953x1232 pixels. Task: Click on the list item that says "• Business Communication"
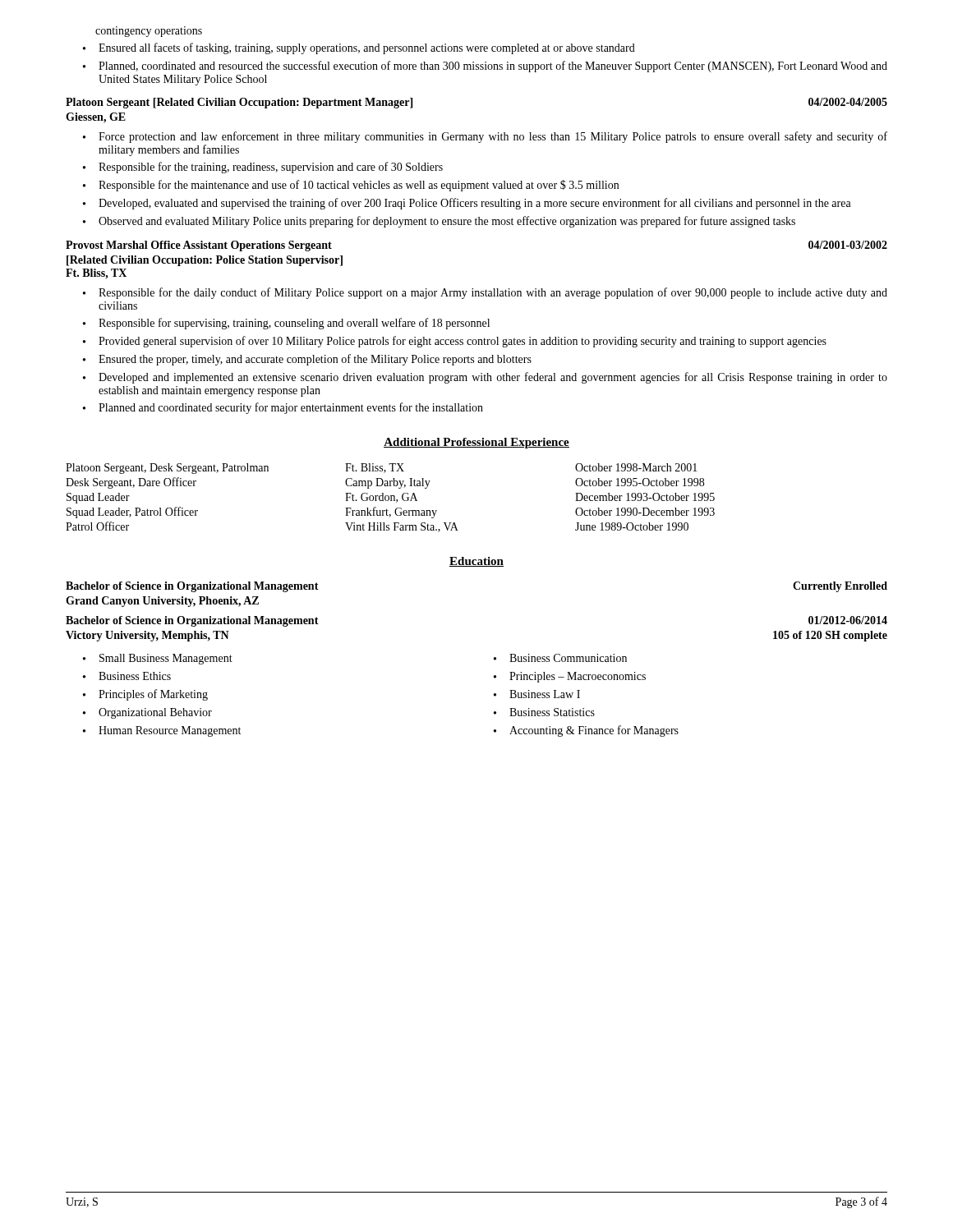coord(560,658)
